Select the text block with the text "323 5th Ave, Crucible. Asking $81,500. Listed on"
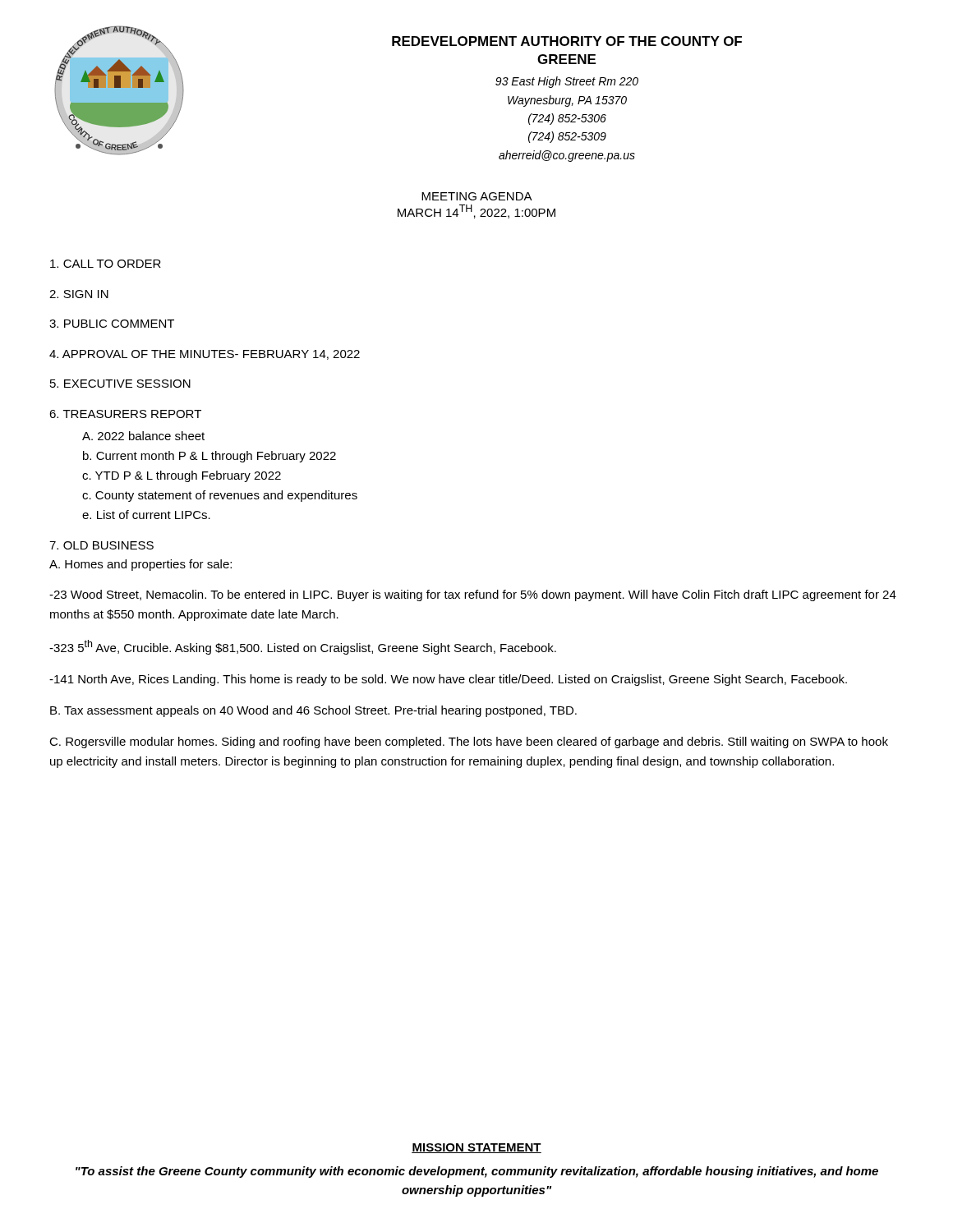Viewport: 953px width, 1232px height. coord(303,646)
